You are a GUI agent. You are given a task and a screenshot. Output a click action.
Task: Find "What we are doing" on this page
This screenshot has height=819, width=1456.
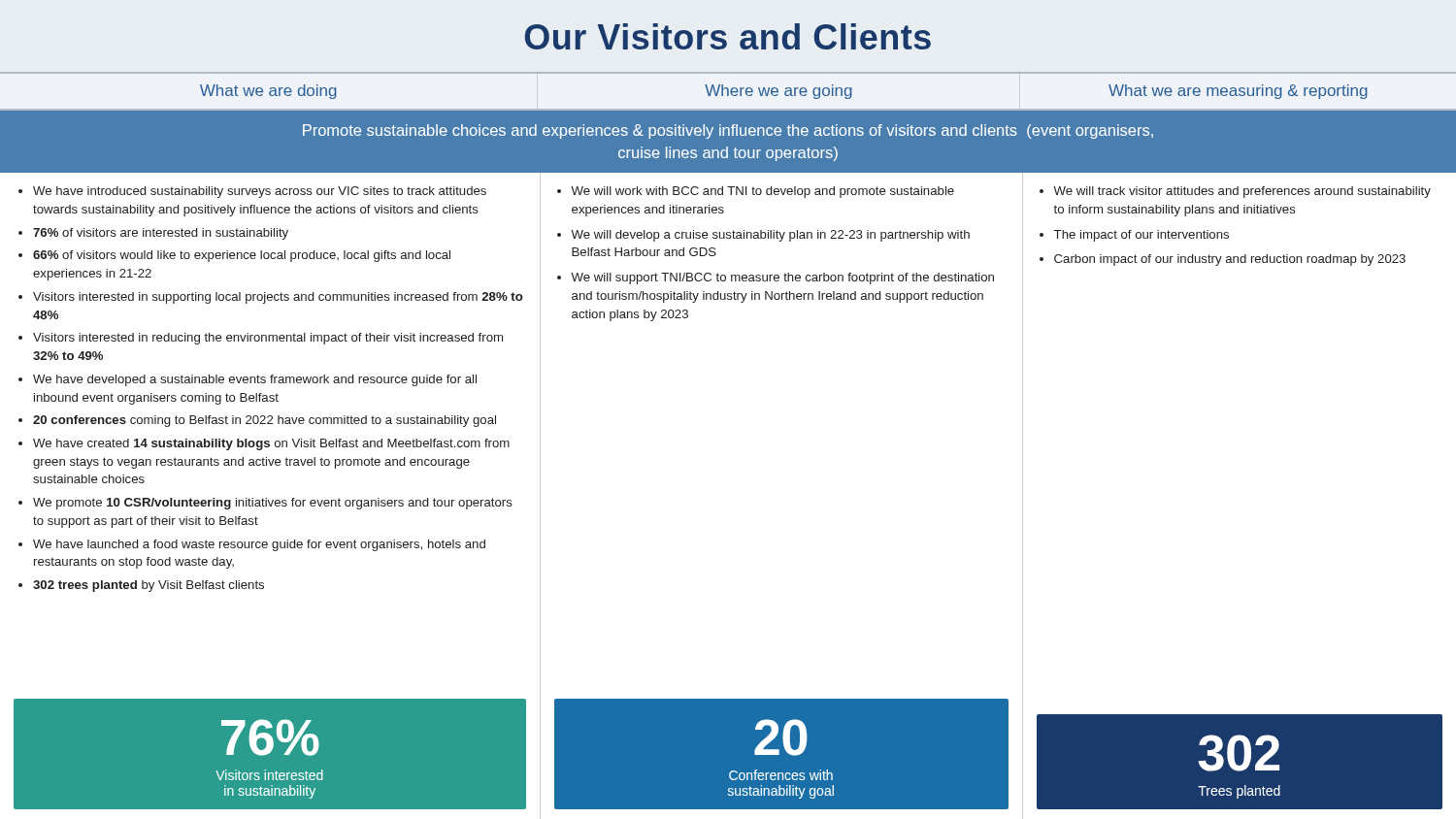(269, 91)
